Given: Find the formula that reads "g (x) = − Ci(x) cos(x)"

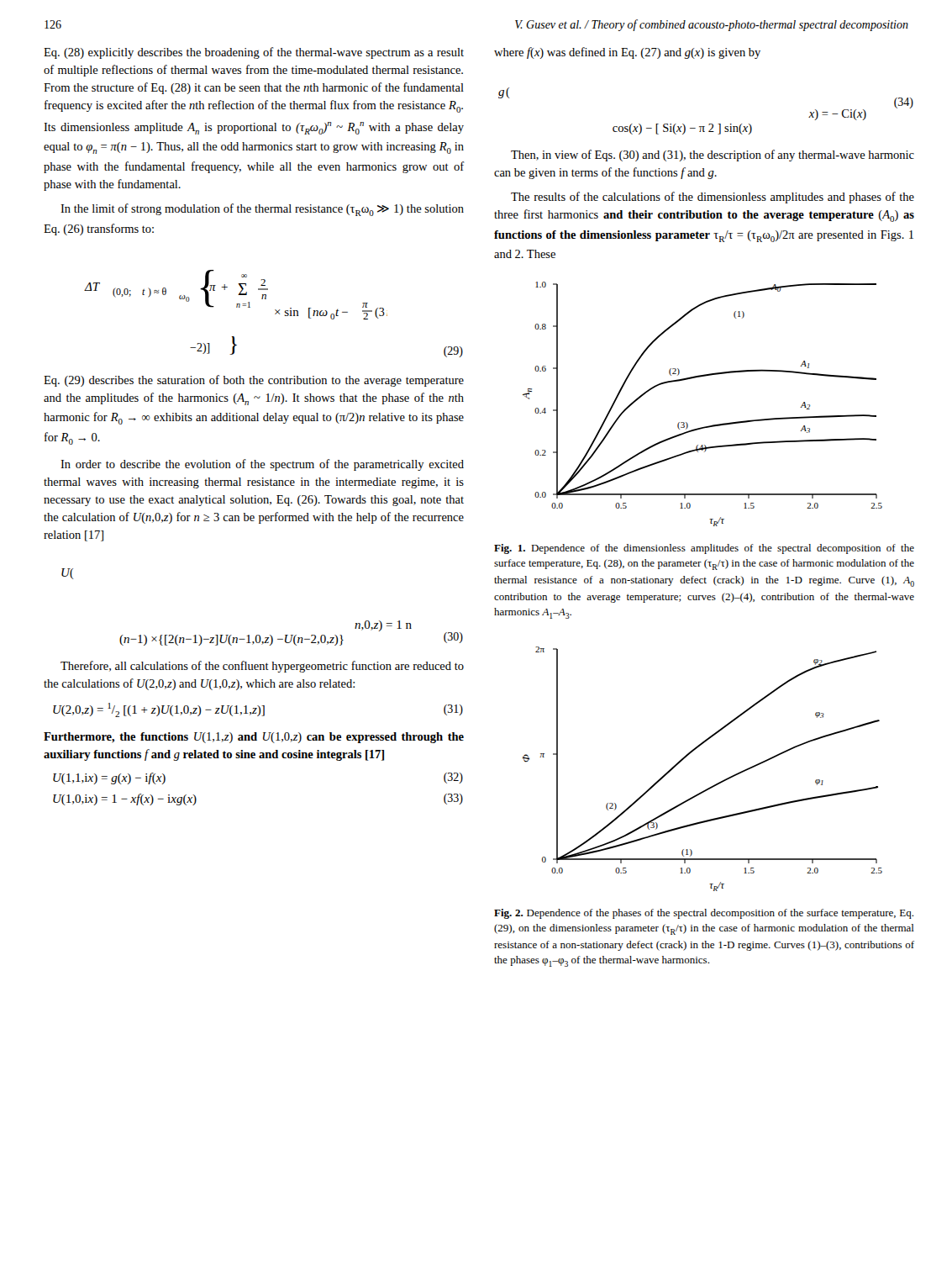Looking at the screenshot, I should point(501,98).
